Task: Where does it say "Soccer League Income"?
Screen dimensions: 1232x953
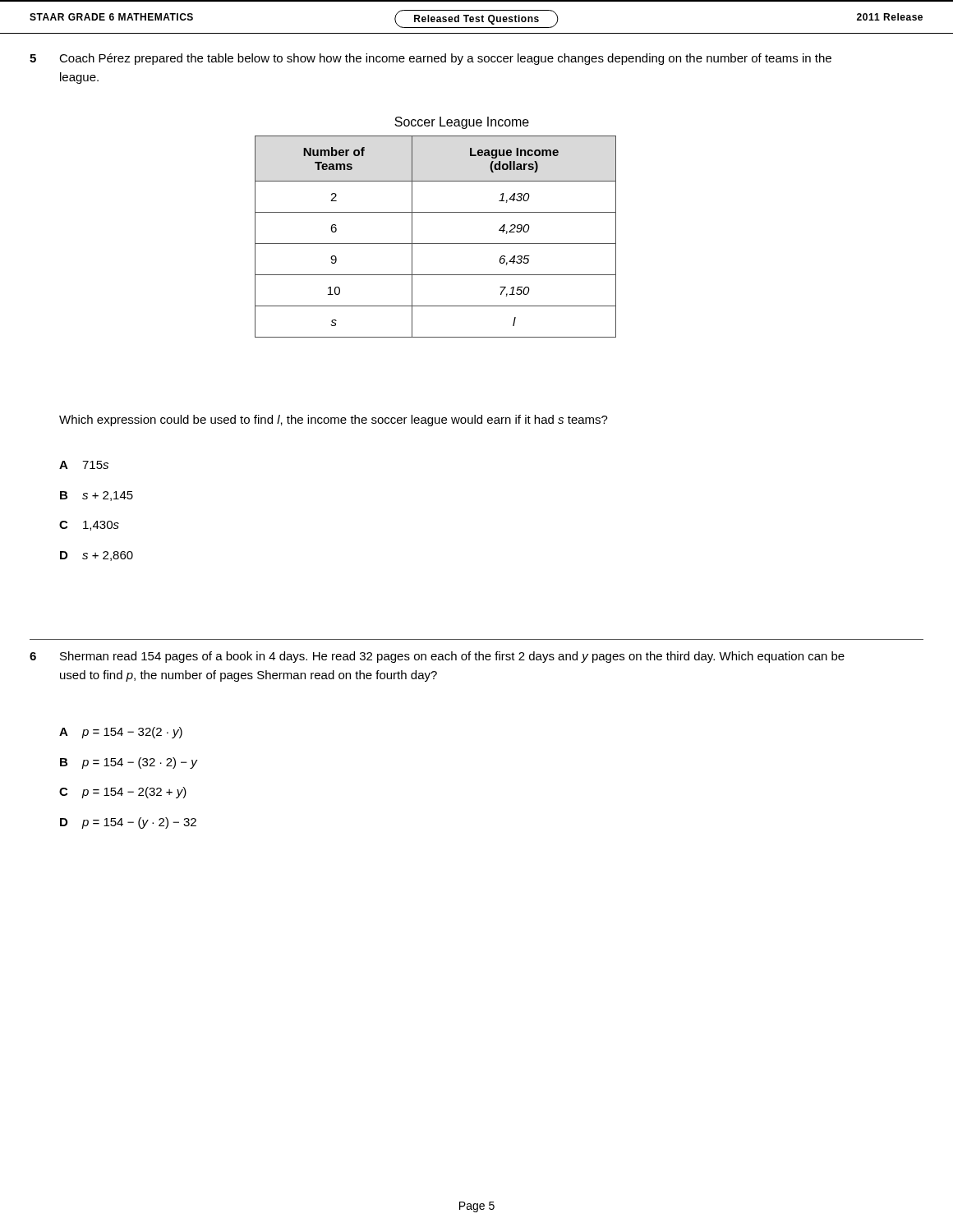Action: point(462,122)
